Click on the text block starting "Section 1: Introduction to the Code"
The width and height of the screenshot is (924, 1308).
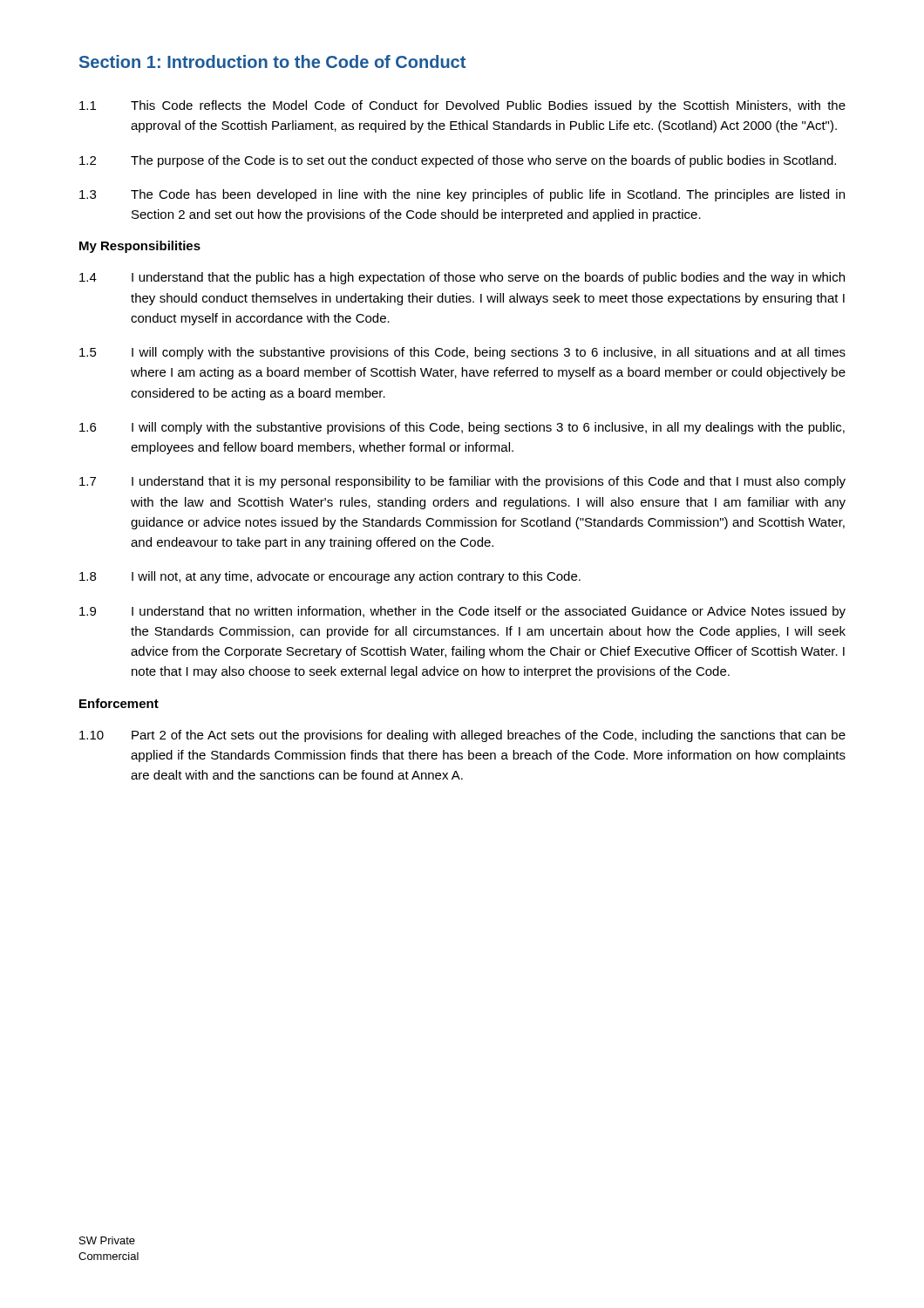pyautogui.click(x=272, y=62)
